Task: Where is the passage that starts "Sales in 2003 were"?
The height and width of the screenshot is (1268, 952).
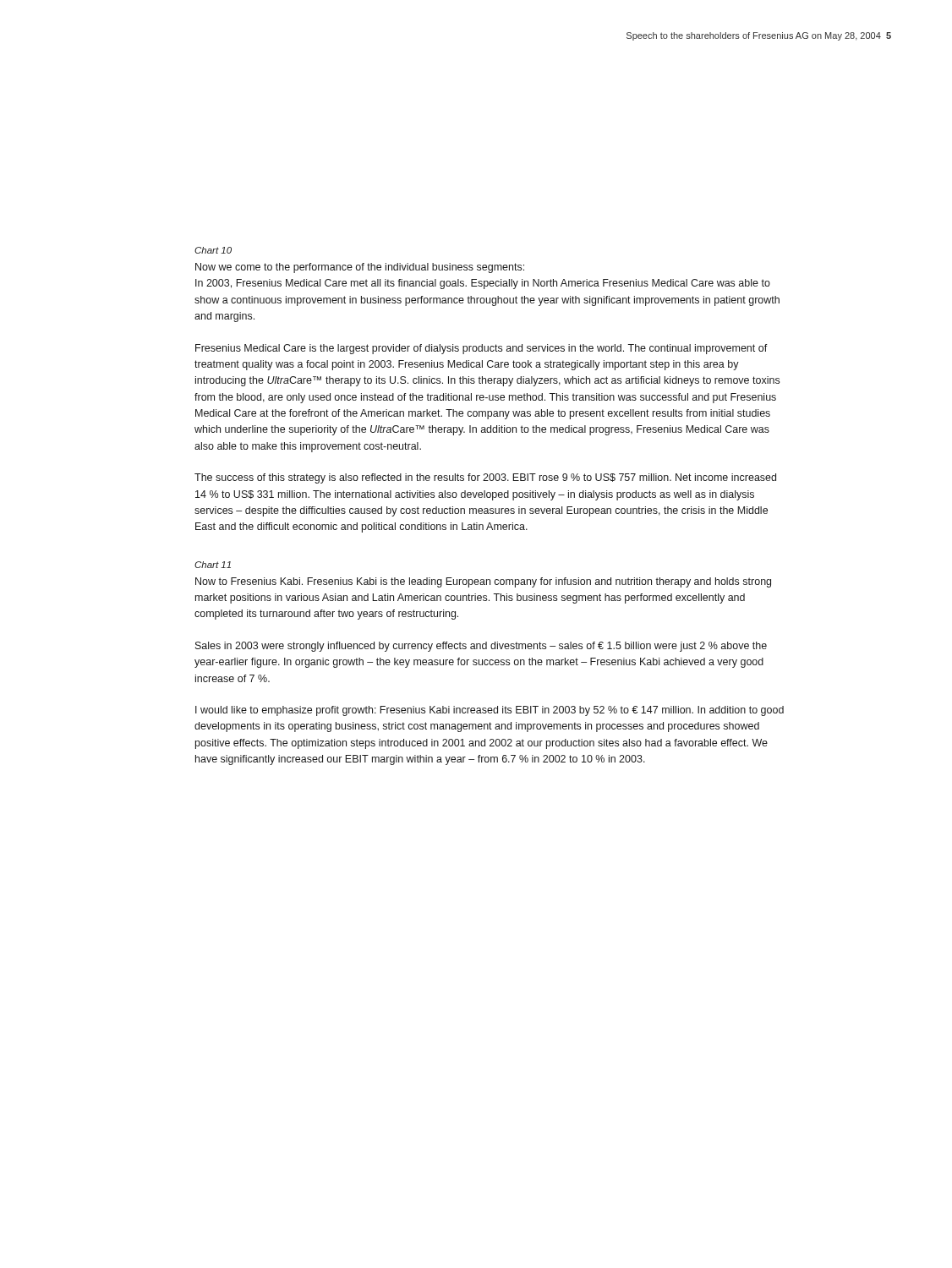Action: coord(481,662)
